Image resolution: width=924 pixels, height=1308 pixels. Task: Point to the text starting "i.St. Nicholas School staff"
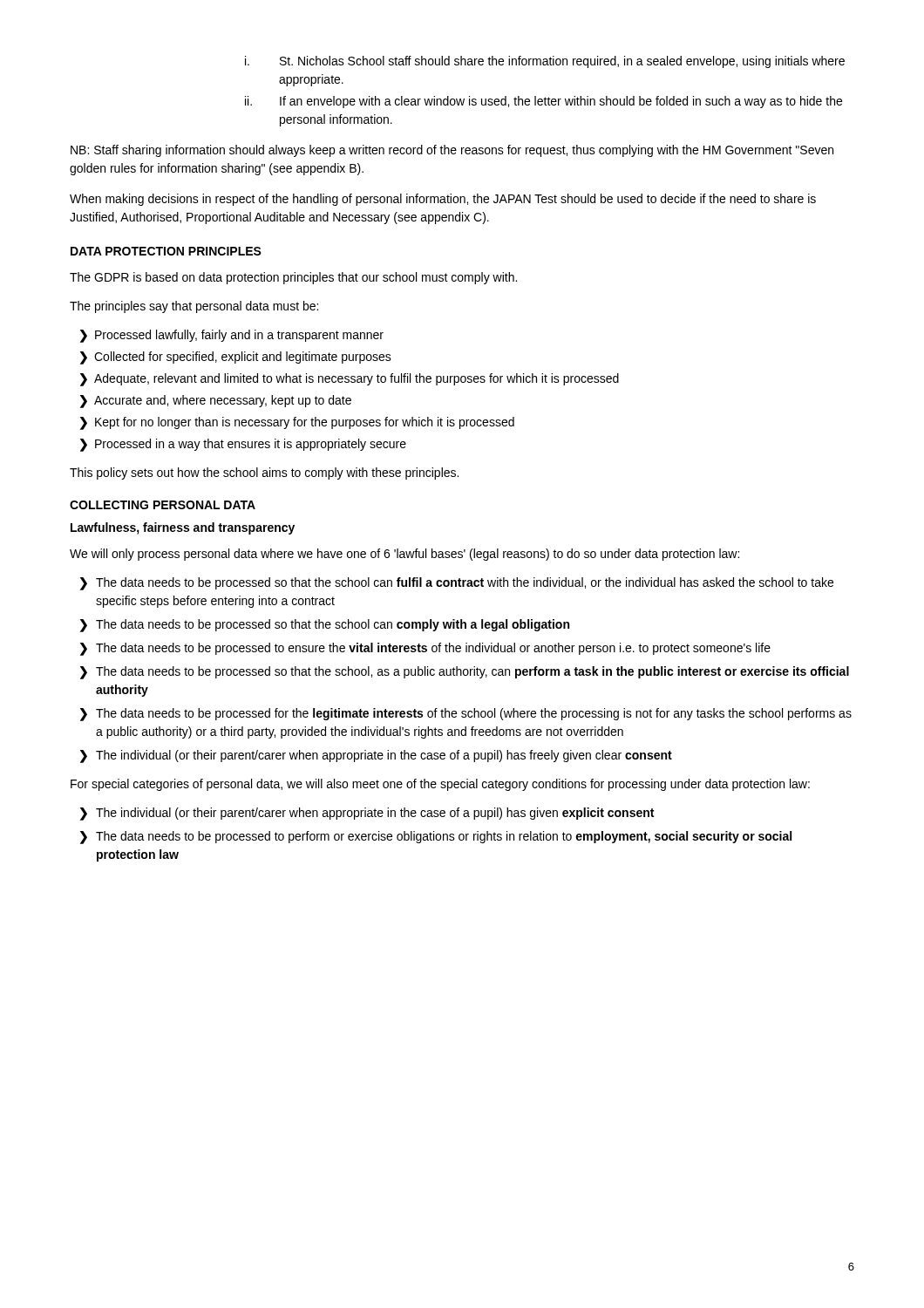coord(549,91)
